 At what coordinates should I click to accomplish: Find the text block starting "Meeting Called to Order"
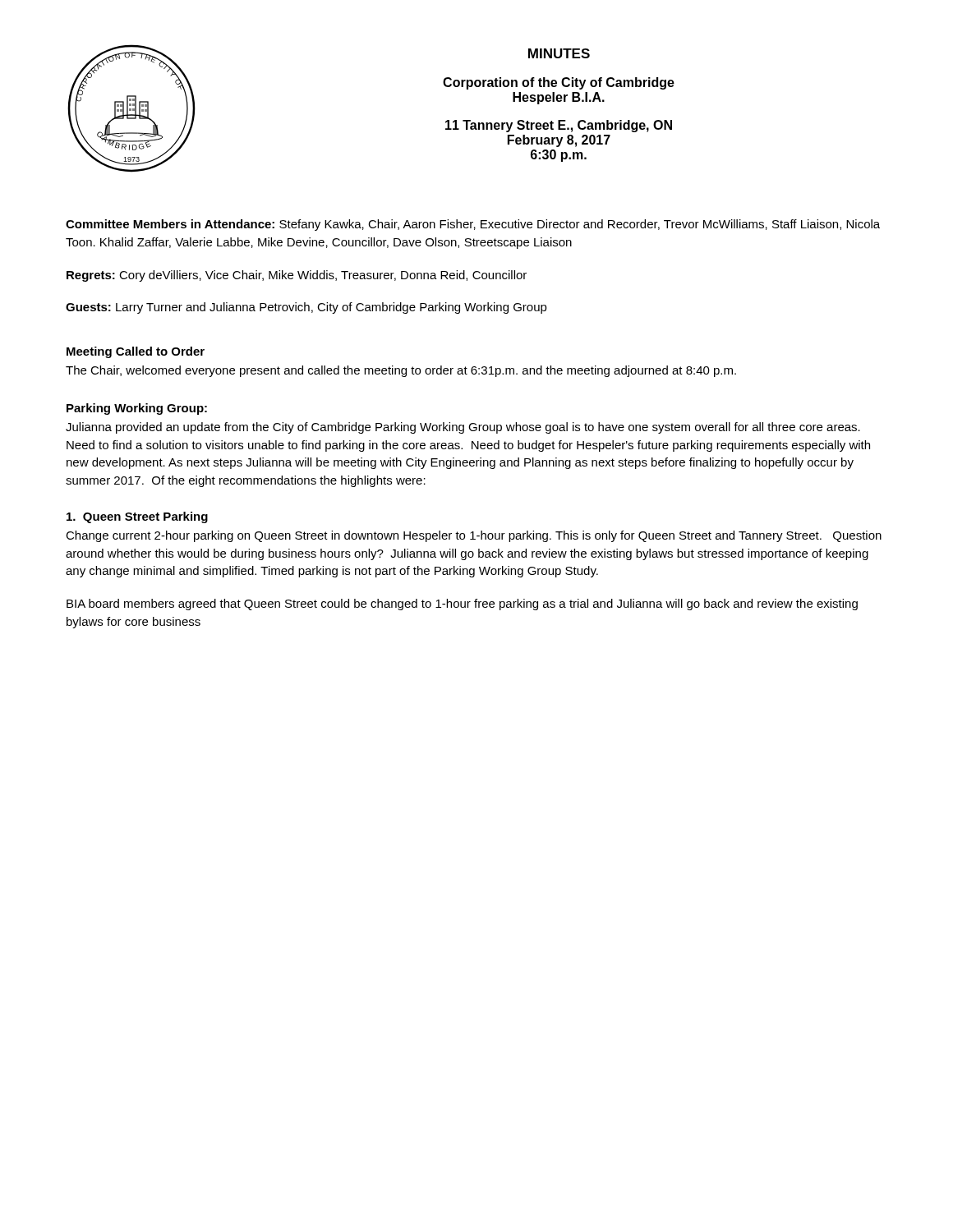(x=135, y=351)
